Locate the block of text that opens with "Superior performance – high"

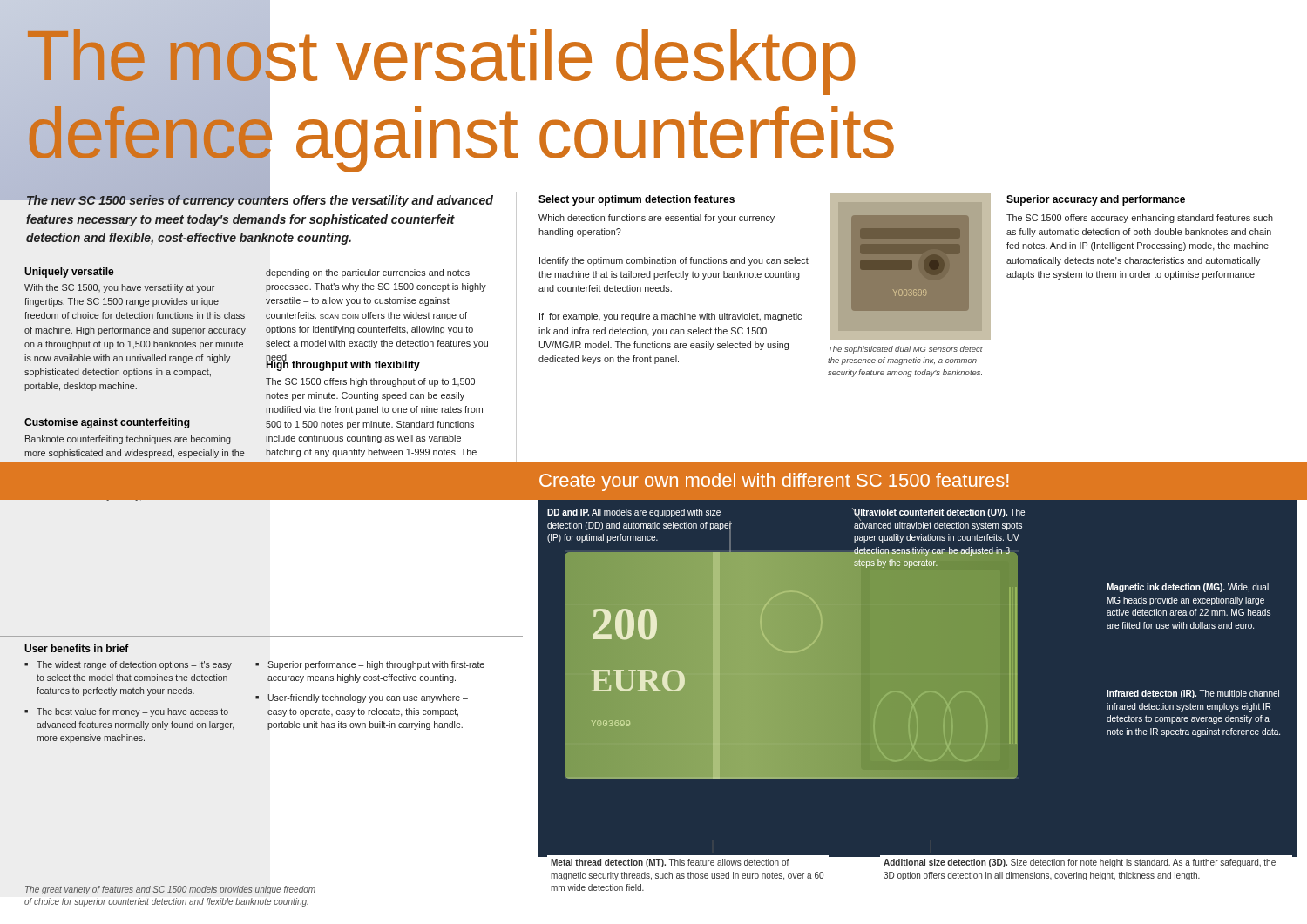pos(376,671)
